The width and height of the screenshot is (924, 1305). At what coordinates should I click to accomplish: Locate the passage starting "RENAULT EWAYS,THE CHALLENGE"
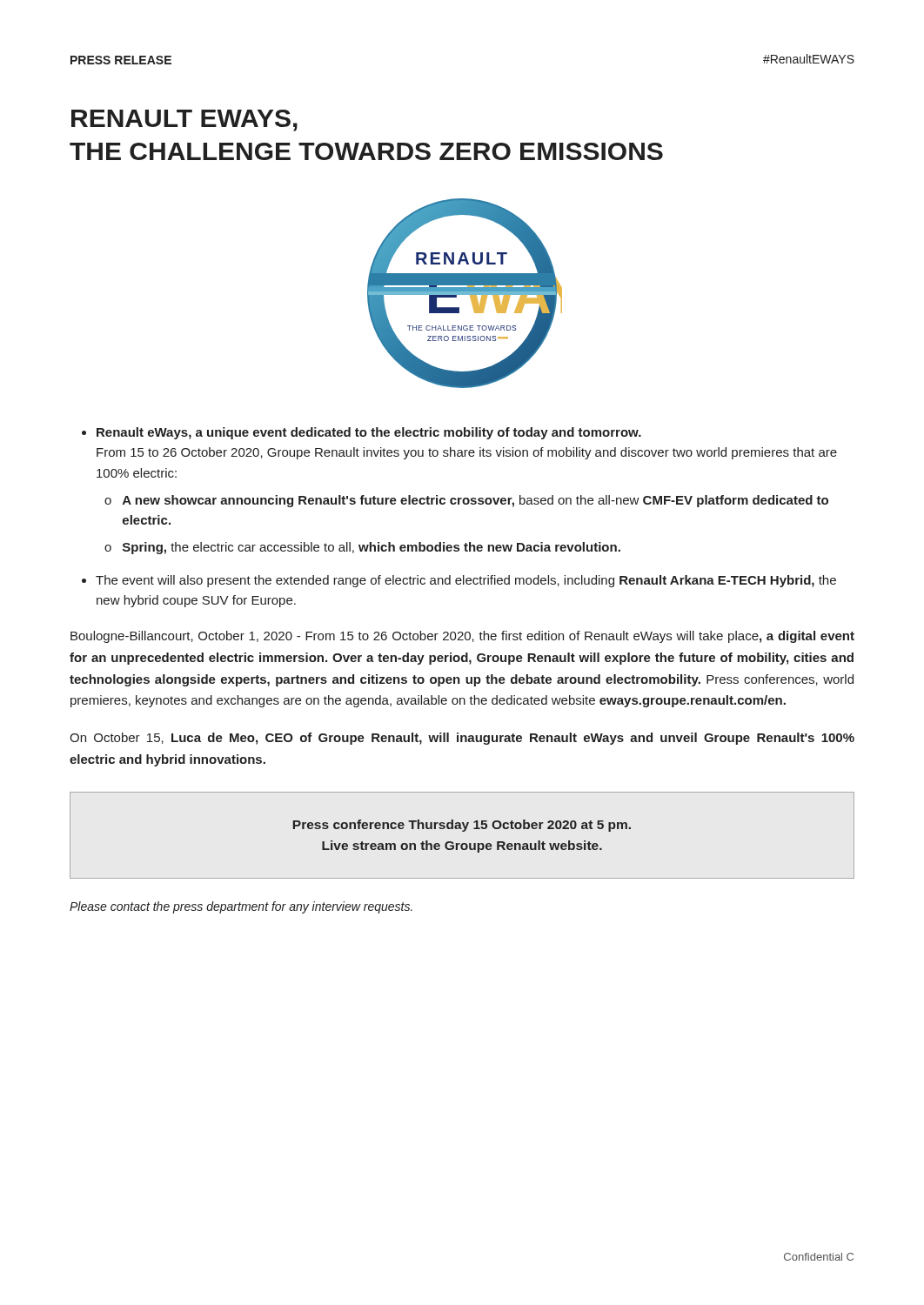point(462,134)
